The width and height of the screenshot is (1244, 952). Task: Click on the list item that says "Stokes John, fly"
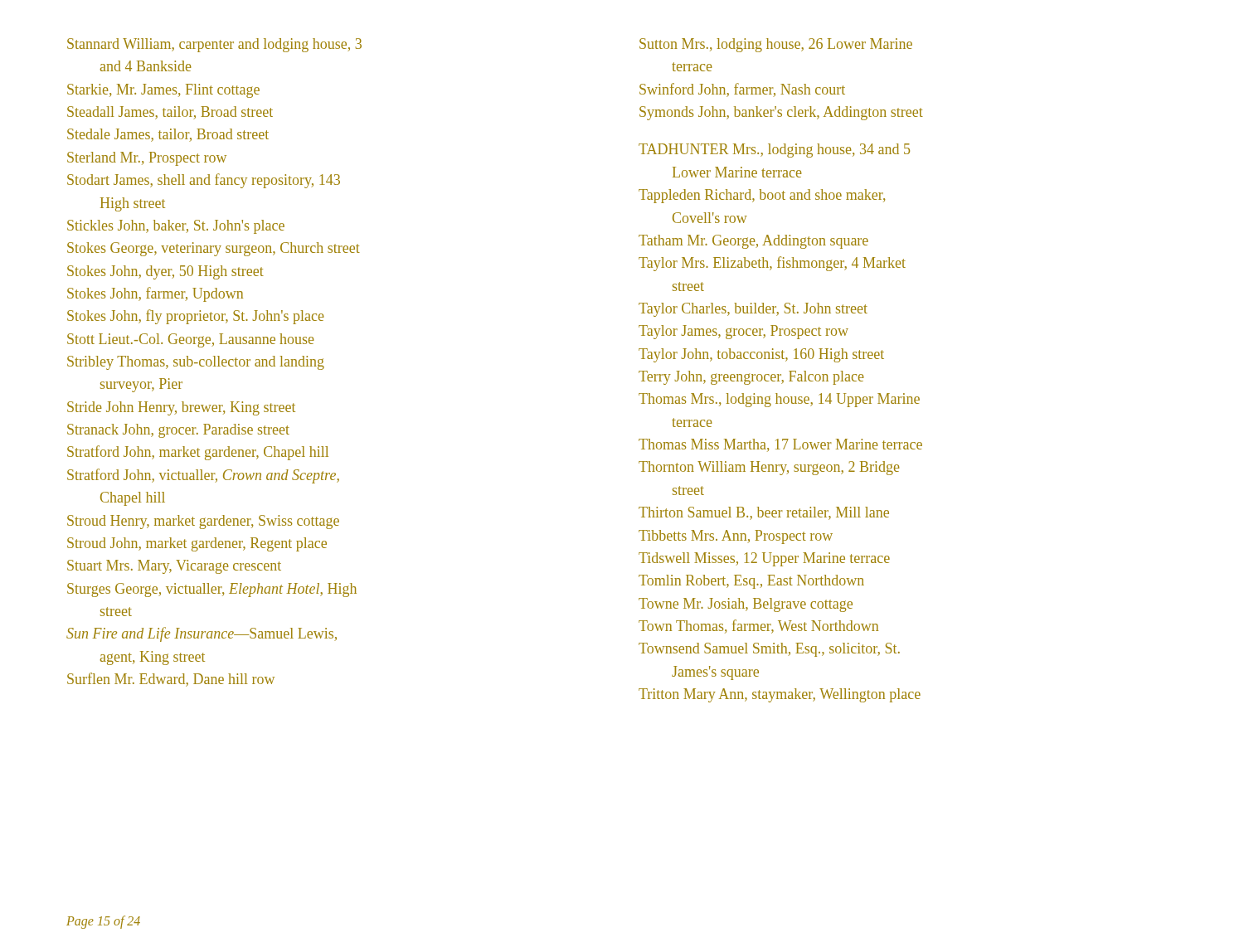pyautogui.click(x=195, y=316)
